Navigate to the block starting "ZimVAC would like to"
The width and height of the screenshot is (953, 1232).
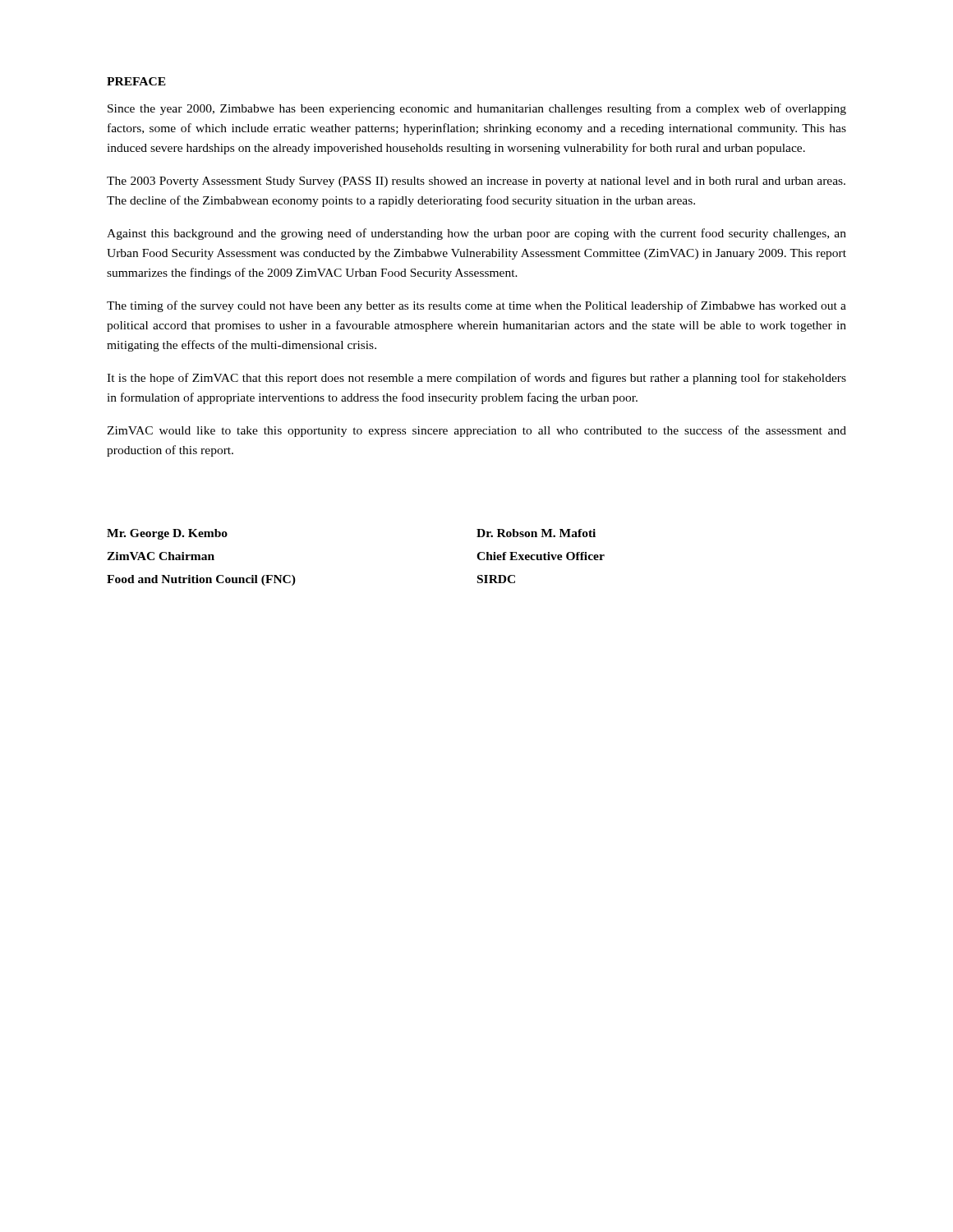pos(476,440)
